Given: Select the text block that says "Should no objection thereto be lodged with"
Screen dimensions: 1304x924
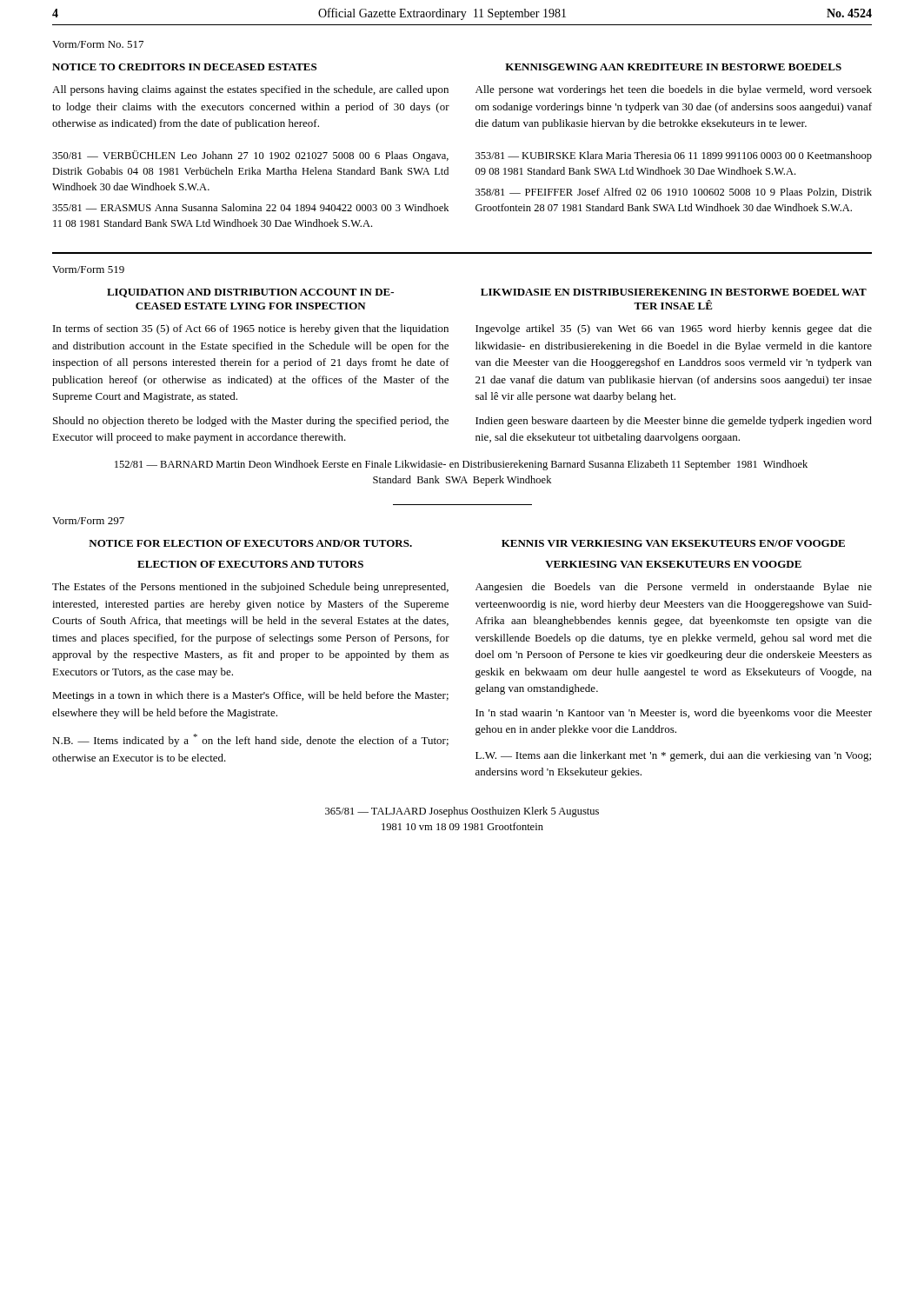Looking at the screenshot, I should (x=251, y=428).
